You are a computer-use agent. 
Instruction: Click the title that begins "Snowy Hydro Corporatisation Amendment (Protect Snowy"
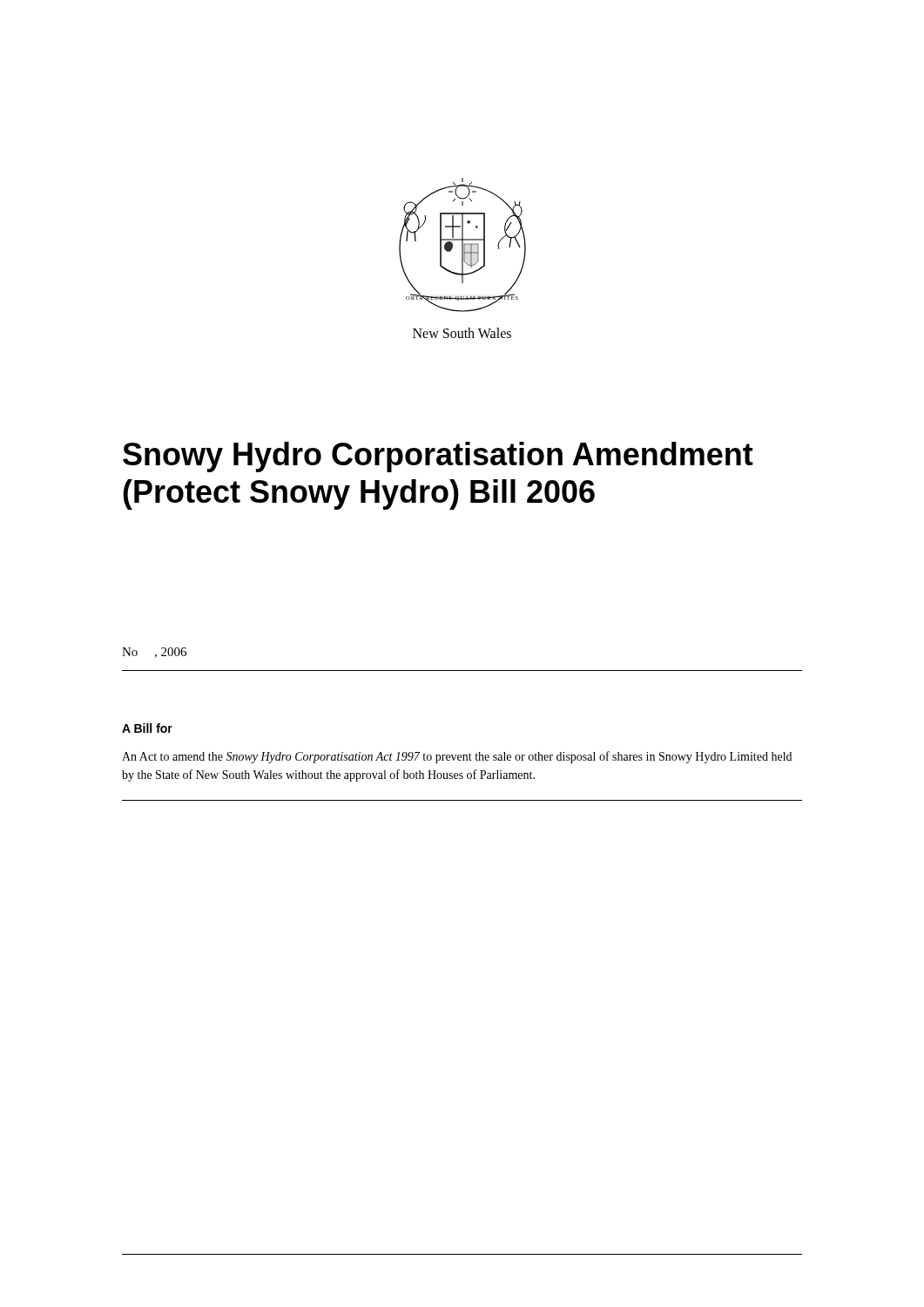point(462,473)
